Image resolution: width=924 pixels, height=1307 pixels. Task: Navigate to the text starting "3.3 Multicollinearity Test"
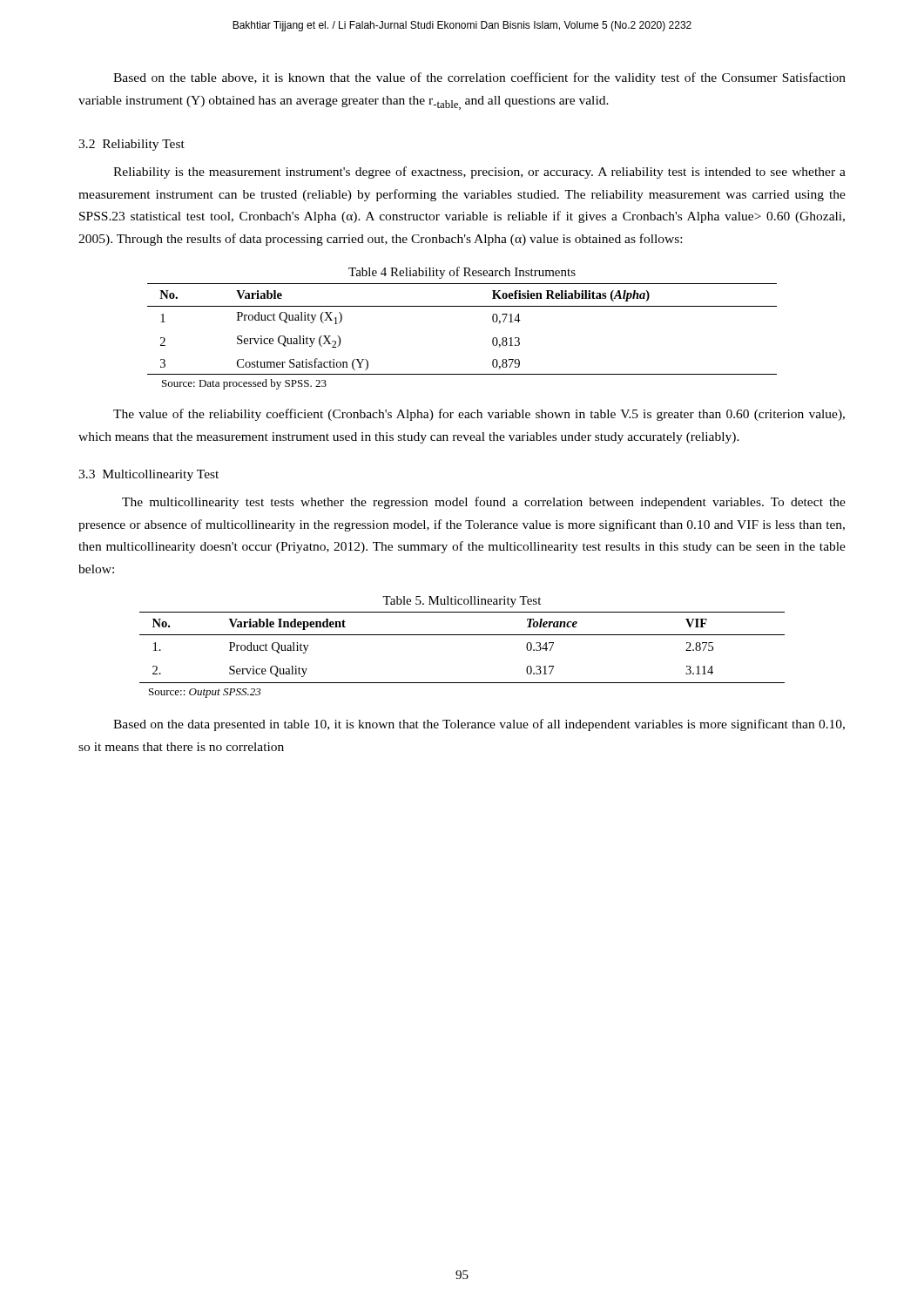click(x=149, y=474)
